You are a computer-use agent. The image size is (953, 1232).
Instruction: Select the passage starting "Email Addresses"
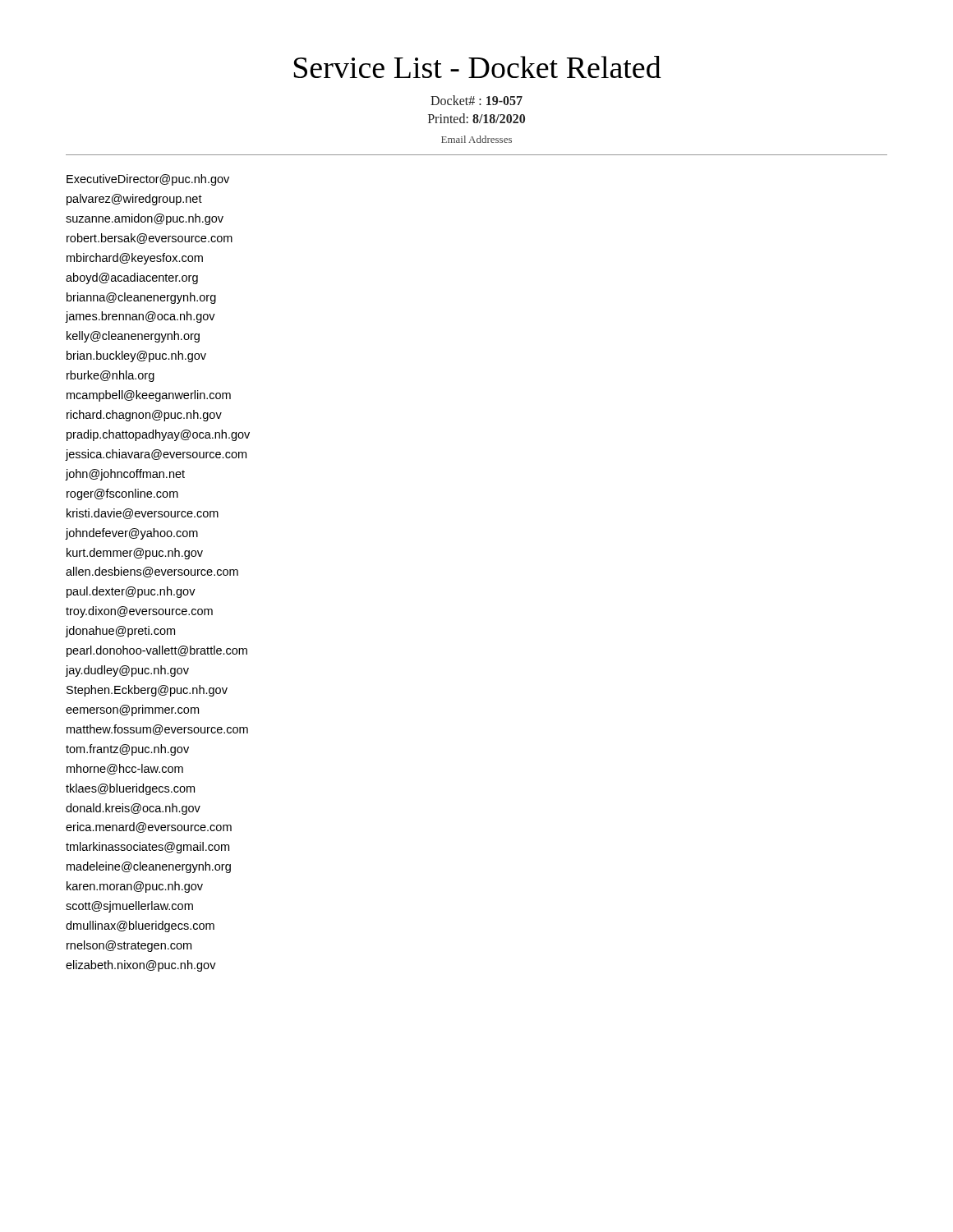coord(476,139)
